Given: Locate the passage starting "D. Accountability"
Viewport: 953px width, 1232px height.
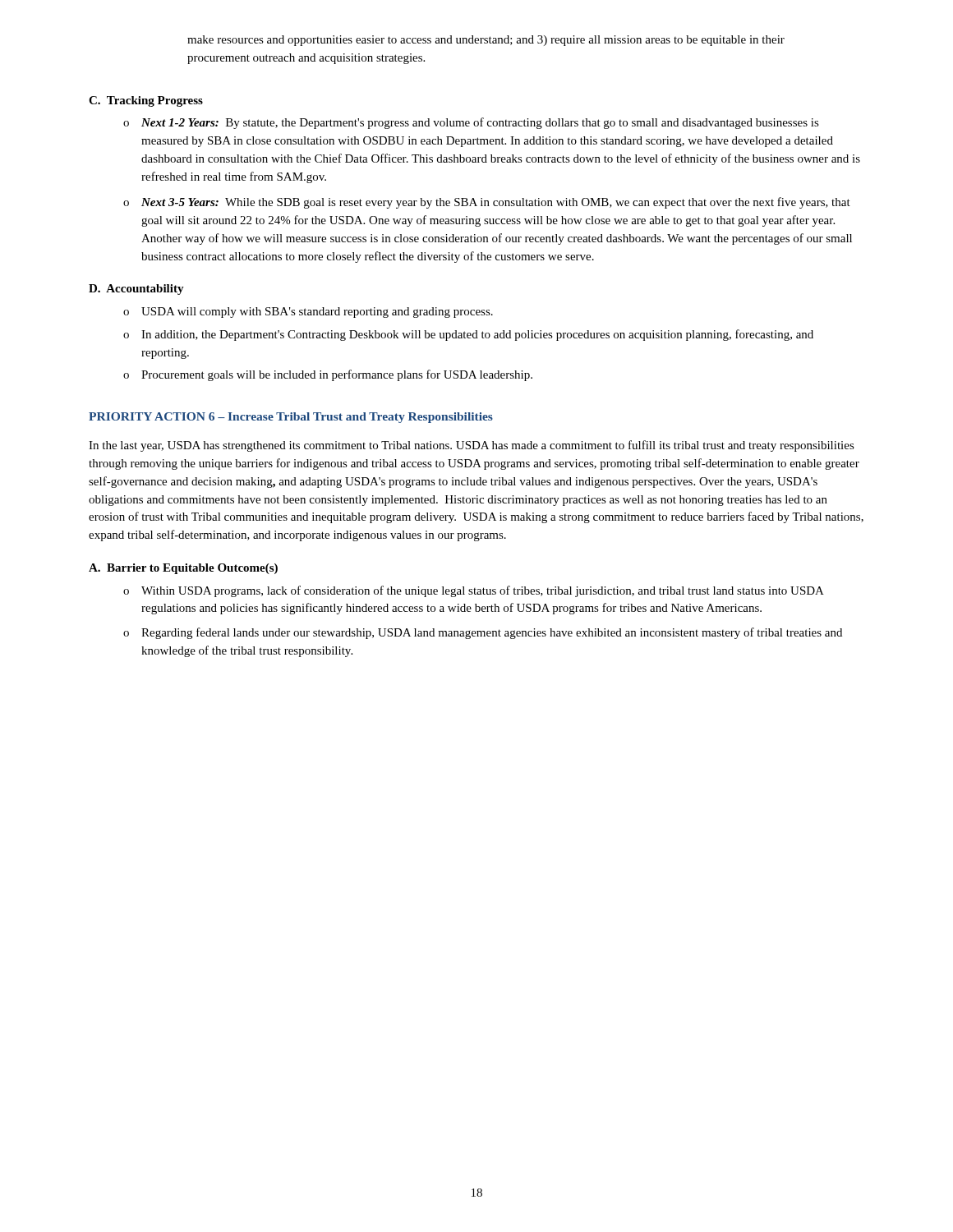Looking at the screenshot, I should point(136,288).
